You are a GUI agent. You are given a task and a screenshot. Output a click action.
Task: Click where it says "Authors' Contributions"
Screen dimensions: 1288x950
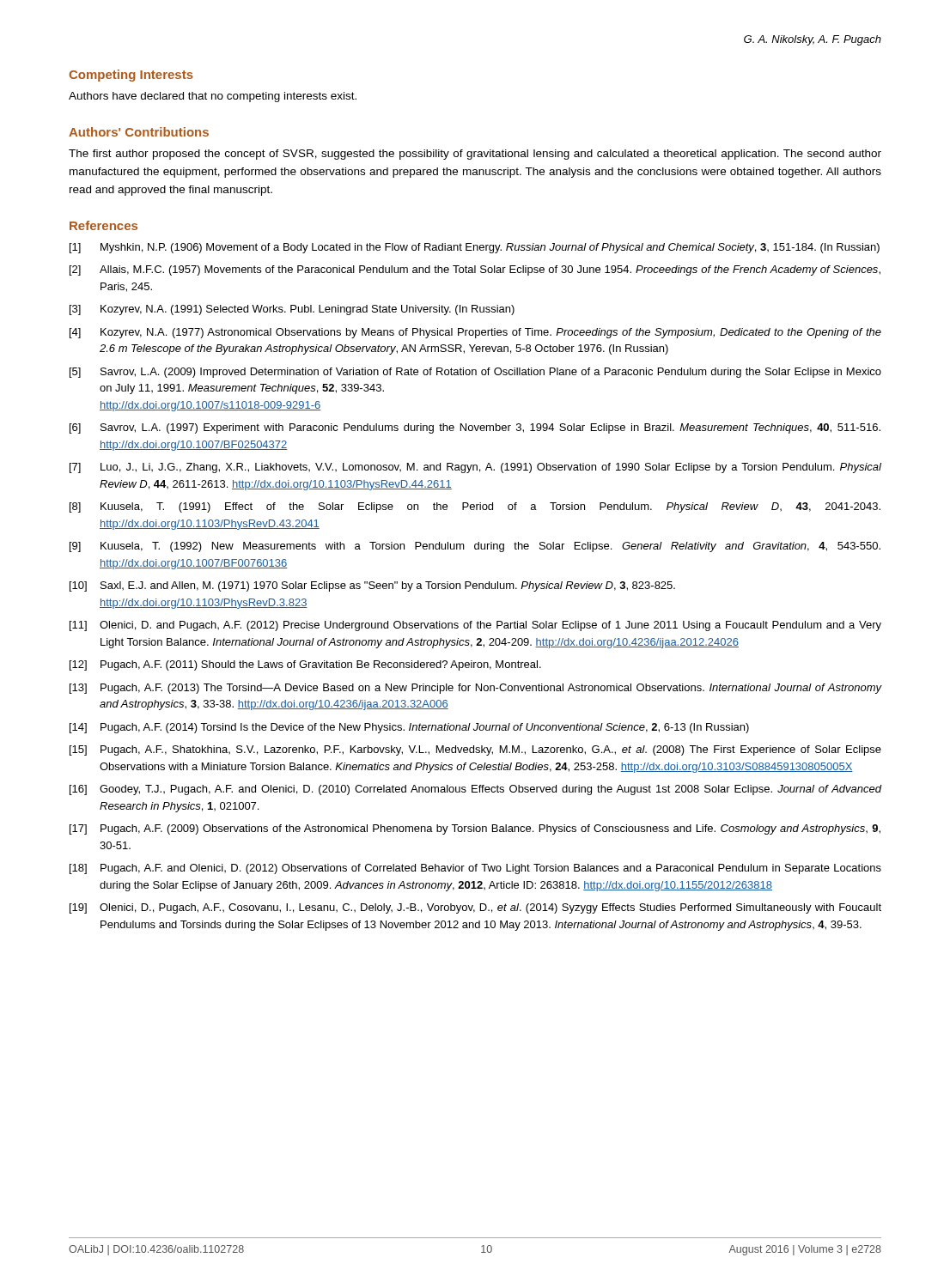click(x=139, y=132)
